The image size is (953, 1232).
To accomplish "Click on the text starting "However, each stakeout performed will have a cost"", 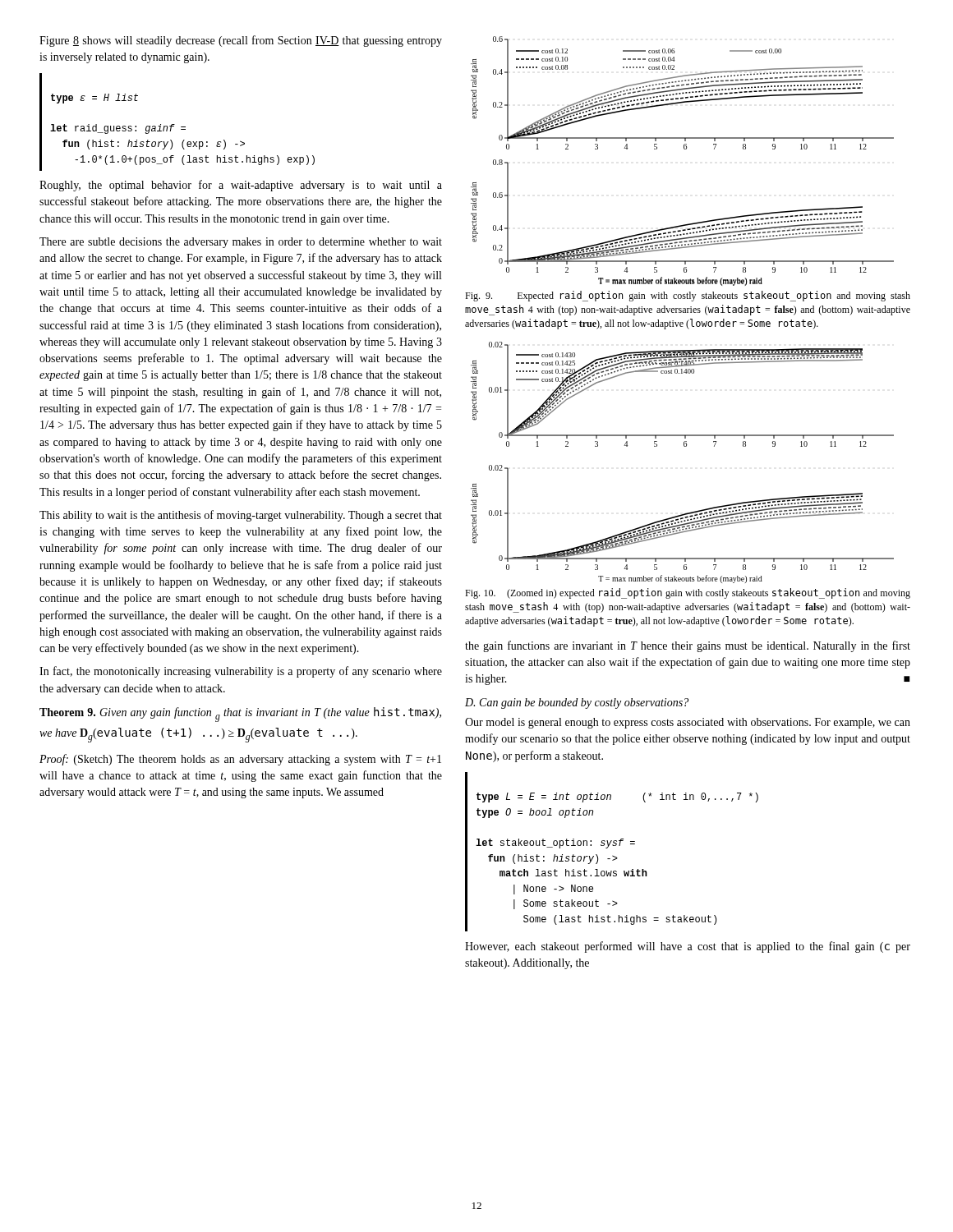I will (688, 954).
